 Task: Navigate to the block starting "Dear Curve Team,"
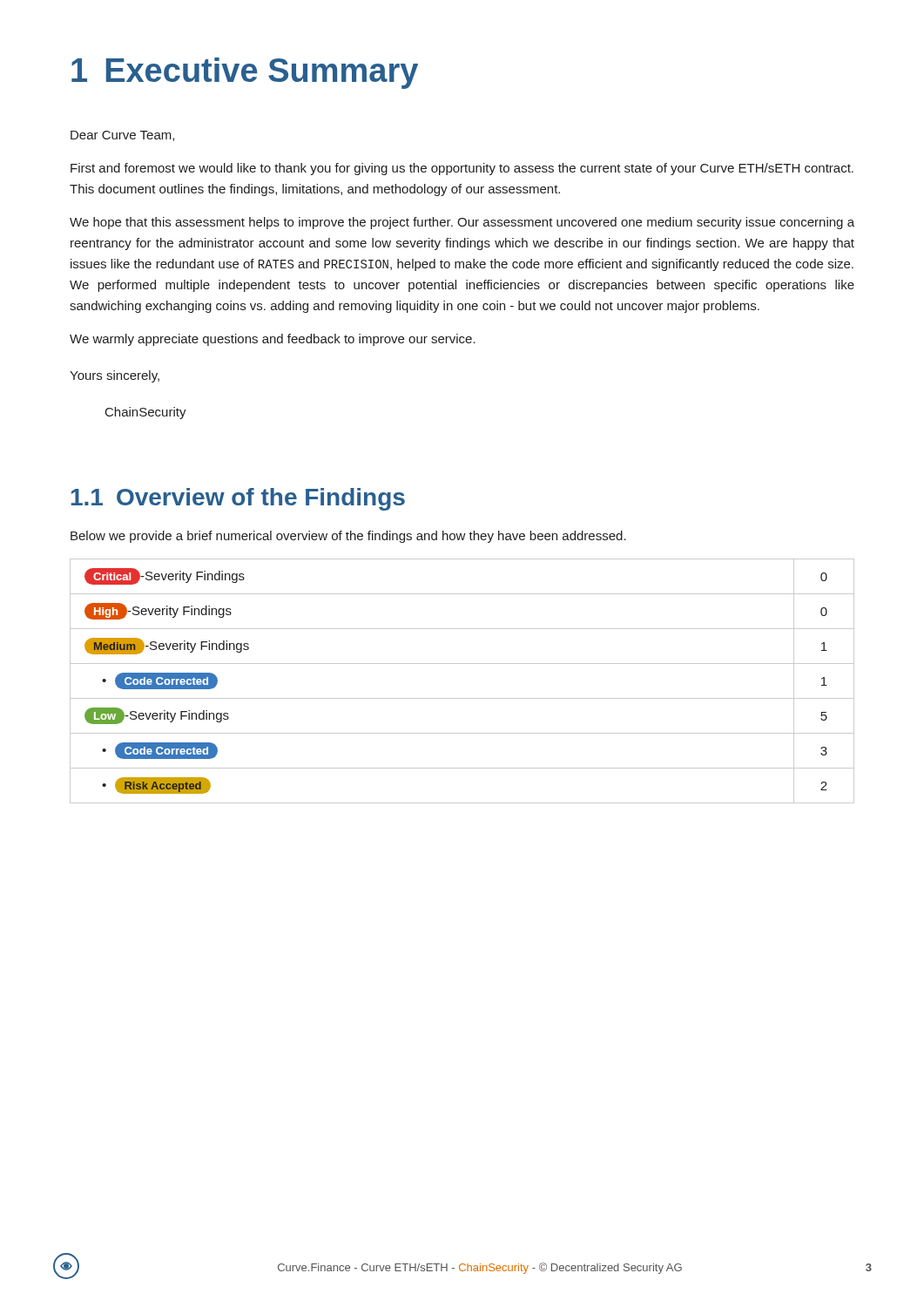coord(122,136)
